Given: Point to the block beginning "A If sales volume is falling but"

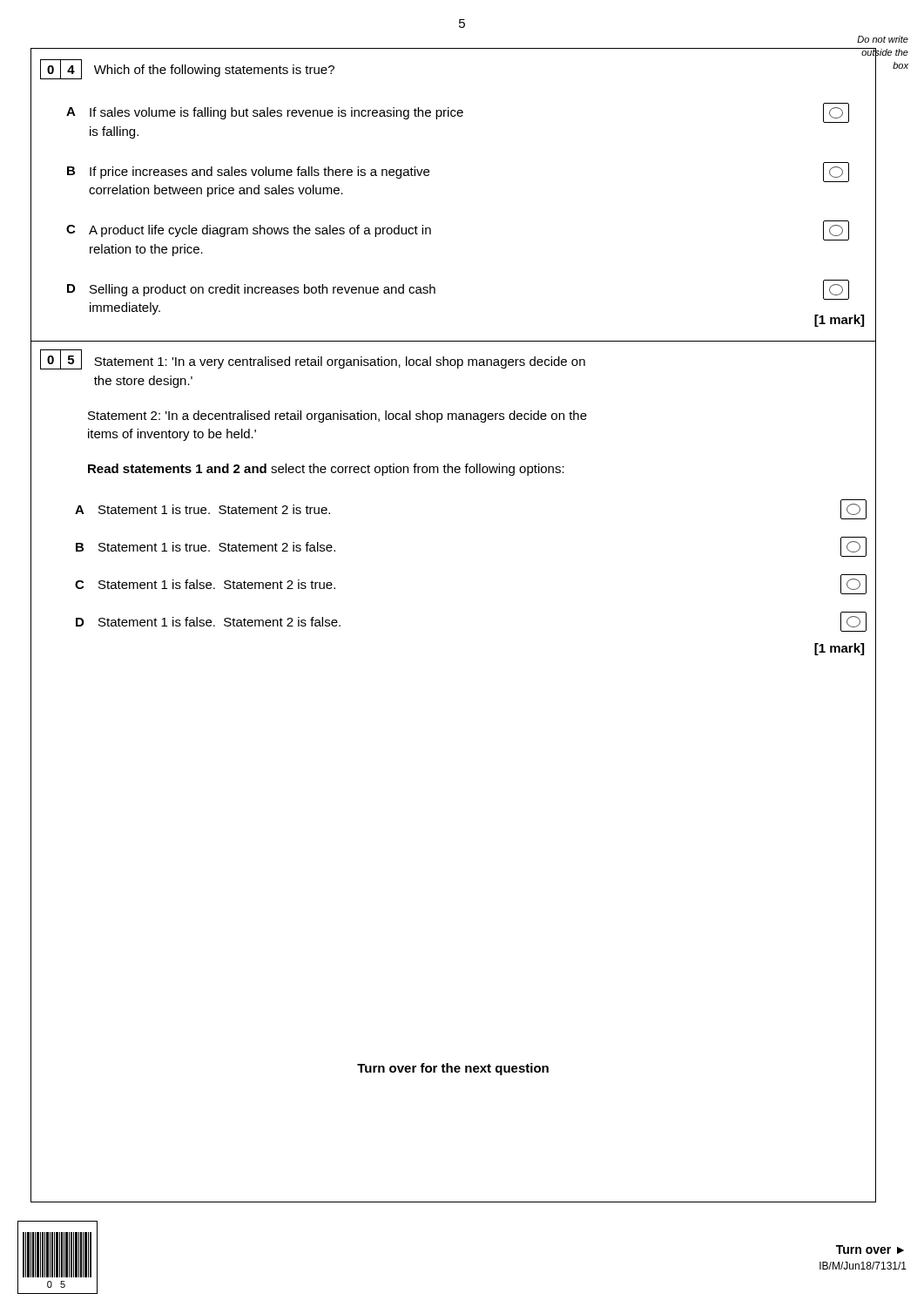Looking at the screenshot, I should [x=458, y=122].
